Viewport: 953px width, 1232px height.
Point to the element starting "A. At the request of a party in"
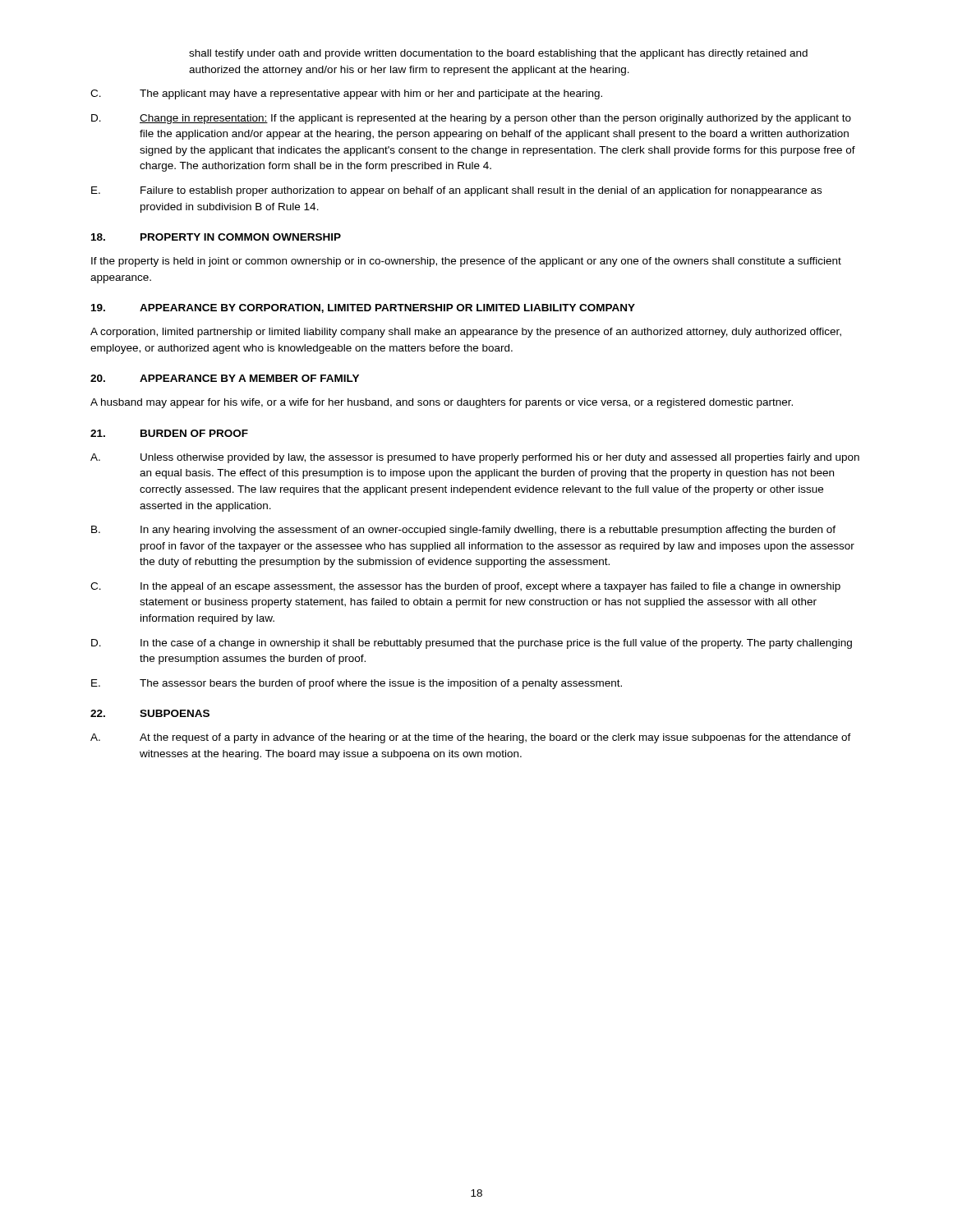coord(476,746)
